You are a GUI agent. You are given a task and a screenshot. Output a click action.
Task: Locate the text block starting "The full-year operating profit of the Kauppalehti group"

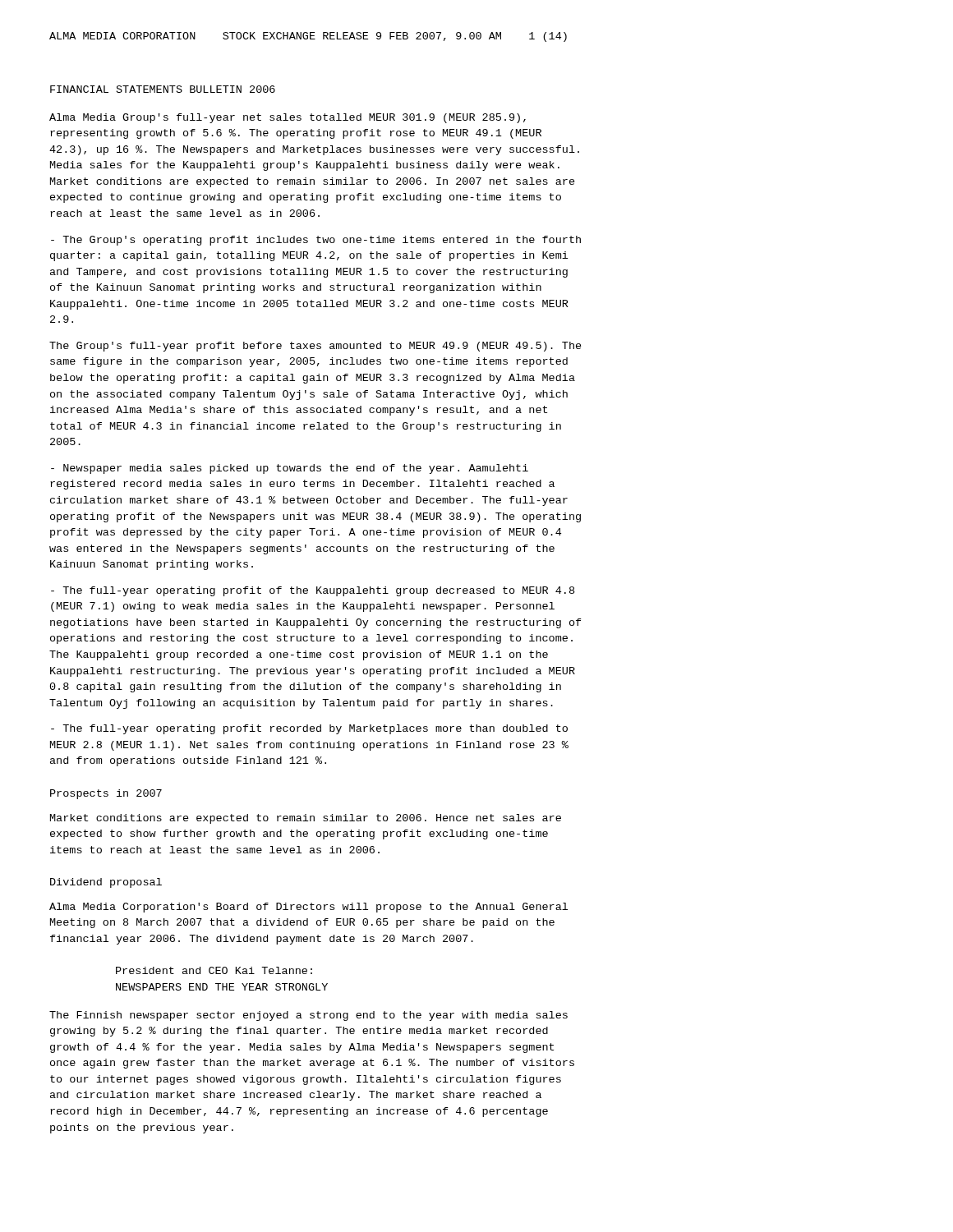coord(315,647)
